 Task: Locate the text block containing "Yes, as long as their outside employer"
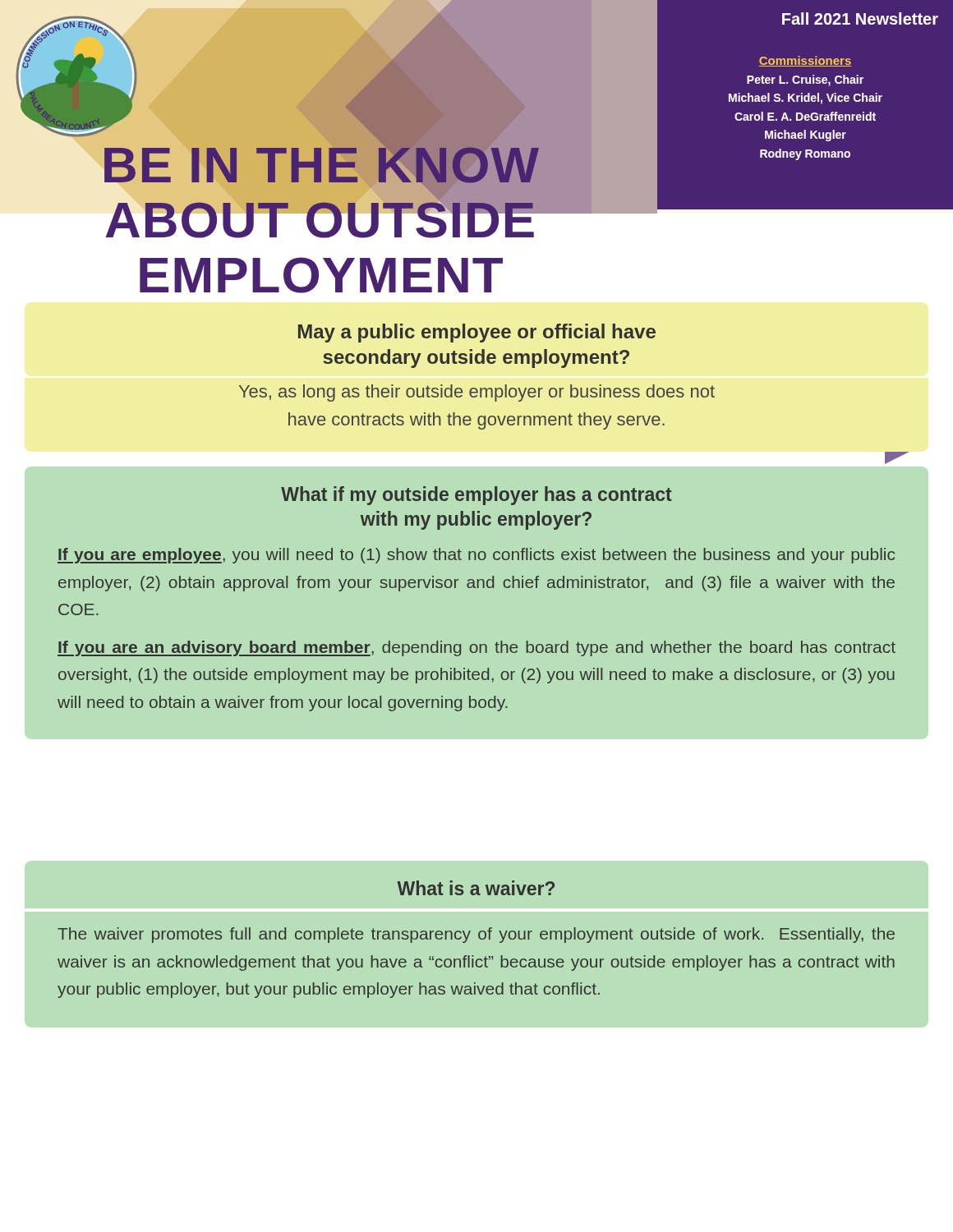476,406
